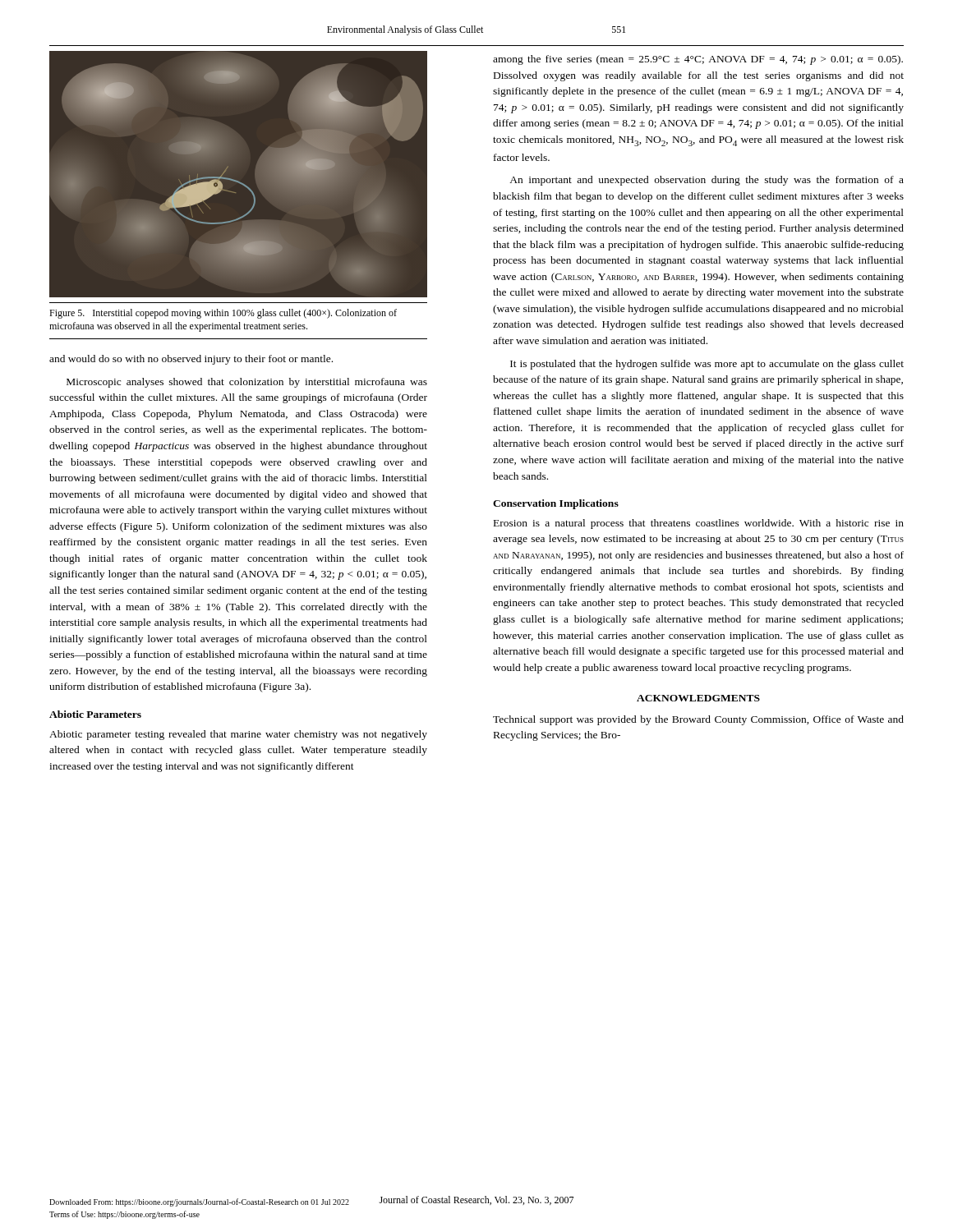953x1232 pixels.
Task: Find the photo
Action: click(238, 176)
